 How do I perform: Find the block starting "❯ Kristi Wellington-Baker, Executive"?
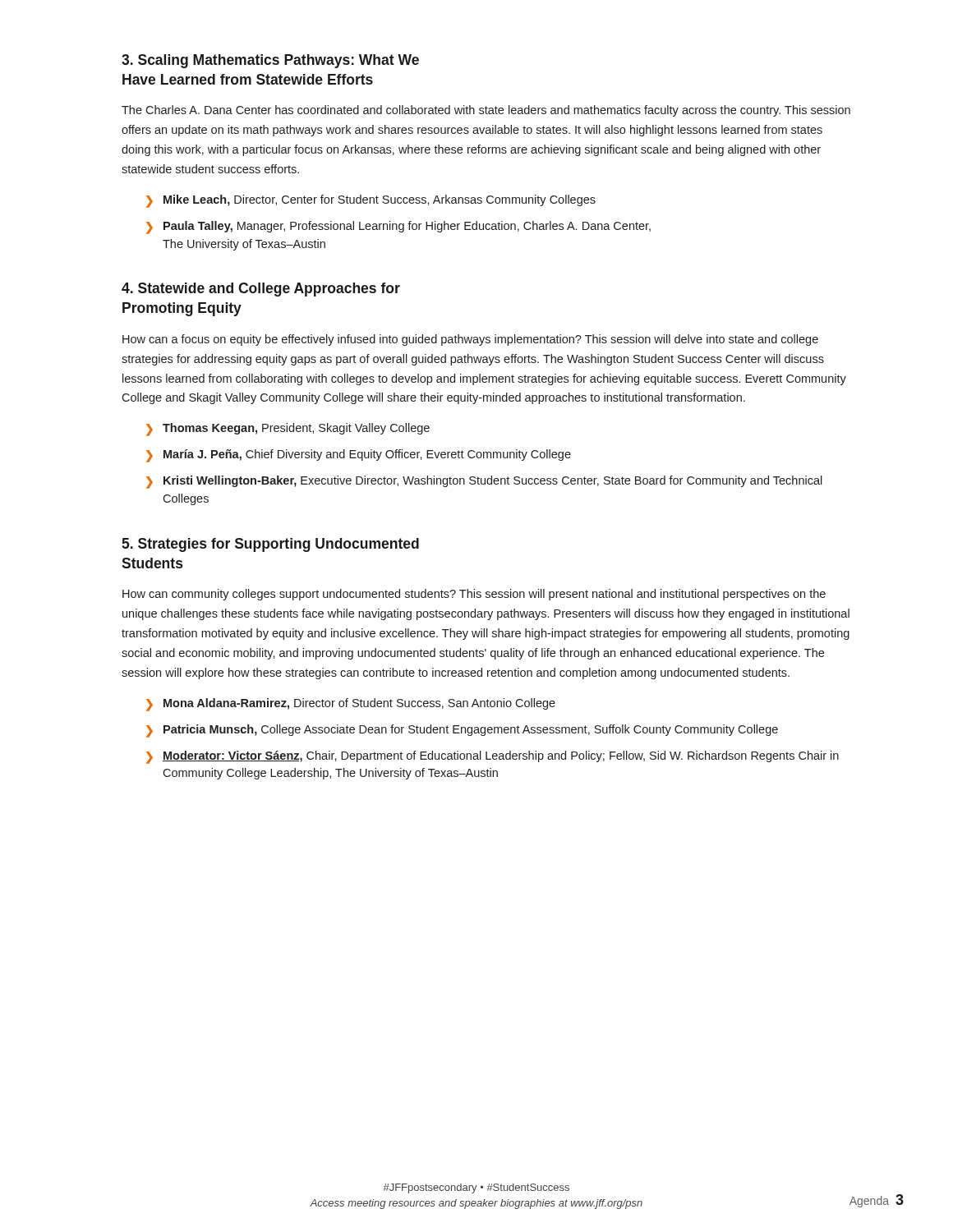pyautogui.click(x=500, y=490)
